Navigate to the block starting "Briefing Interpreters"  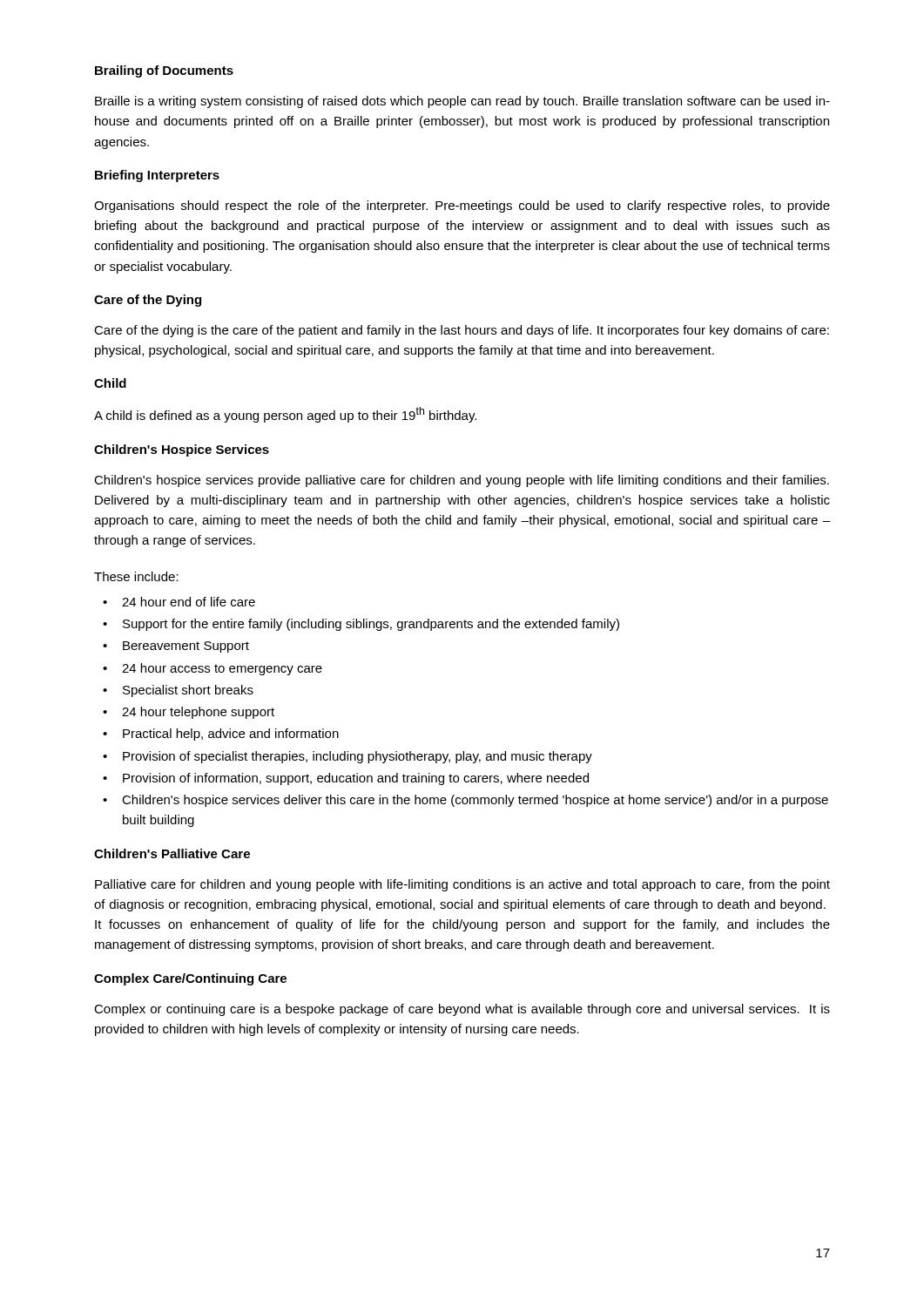(157, 176)
